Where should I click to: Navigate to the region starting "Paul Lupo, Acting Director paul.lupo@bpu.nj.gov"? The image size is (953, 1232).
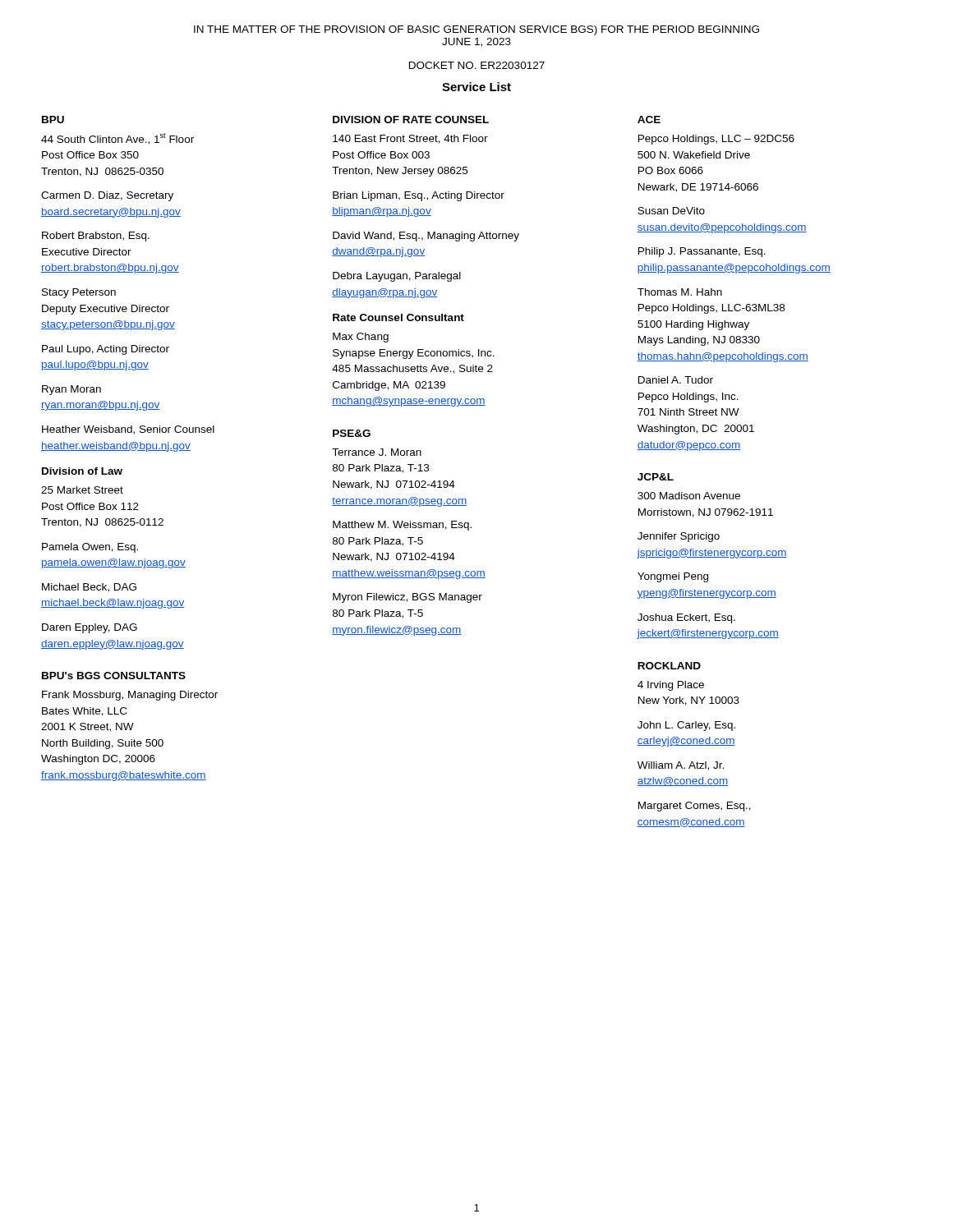pyautogui.click(x=105, y=356)
